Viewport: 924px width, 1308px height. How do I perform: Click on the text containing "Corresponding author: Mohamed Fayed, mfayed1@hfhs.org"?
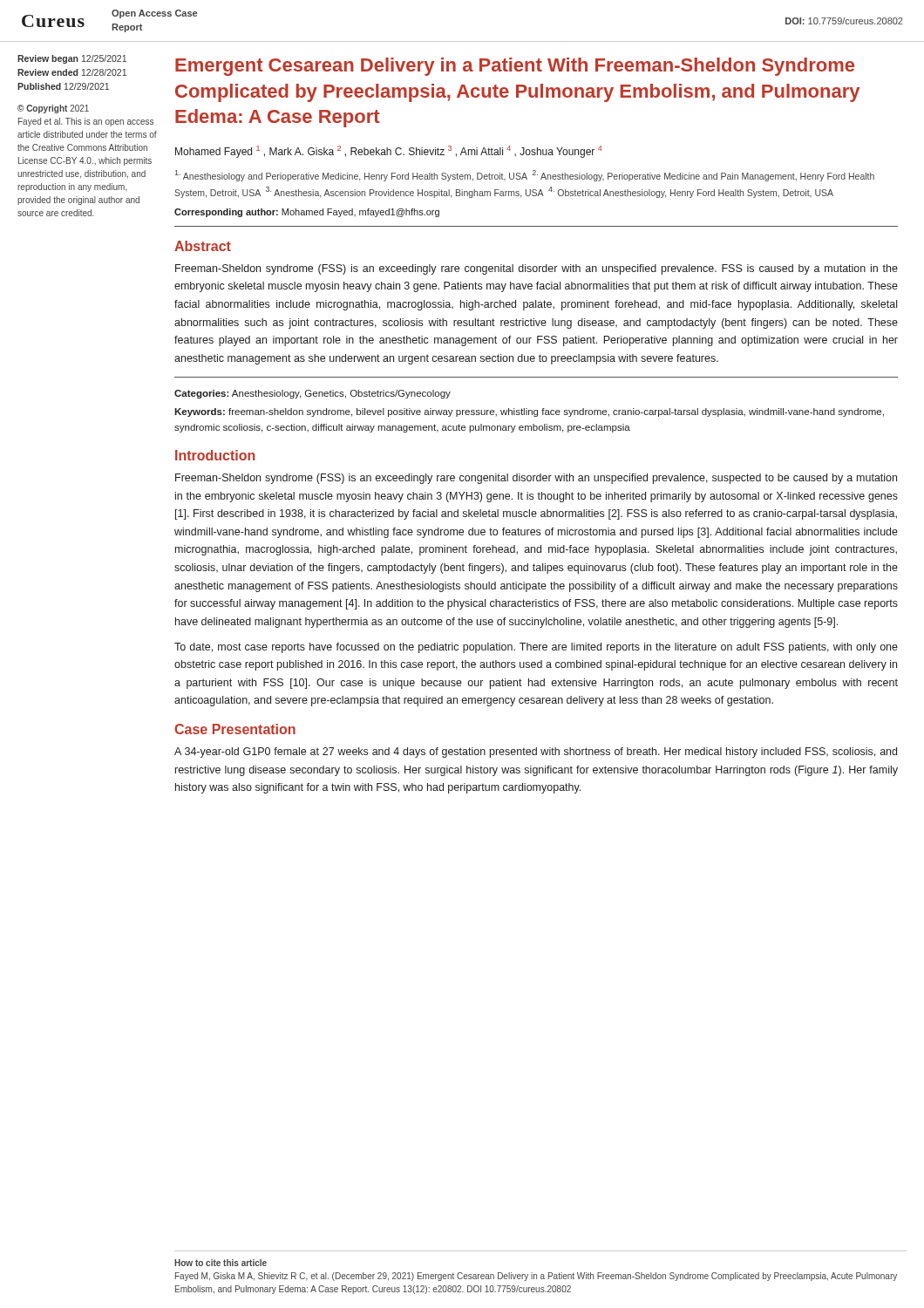tap(307, 212)
